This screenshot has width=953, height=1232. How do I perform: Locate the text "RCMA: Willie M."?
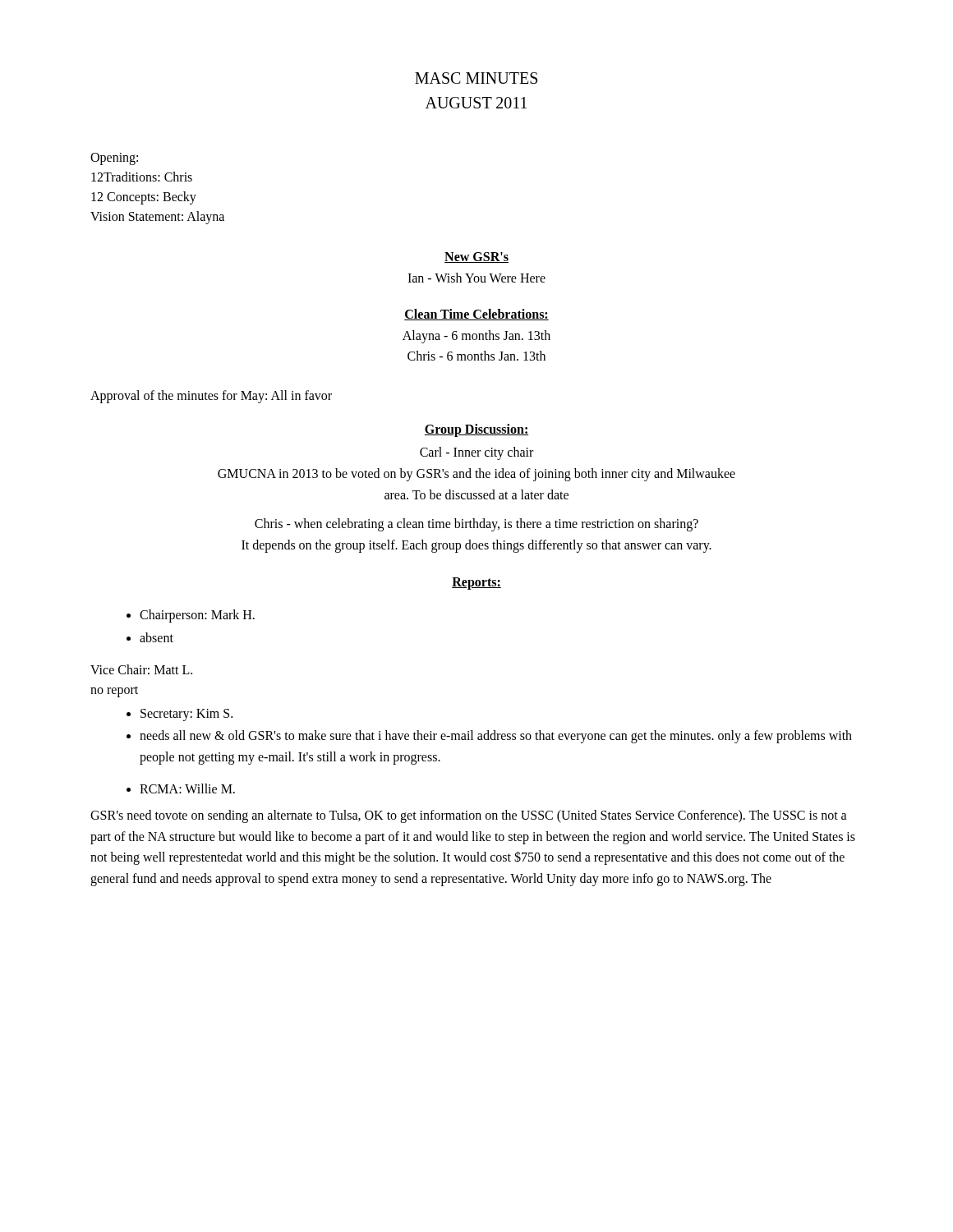[x=188, y=789]
